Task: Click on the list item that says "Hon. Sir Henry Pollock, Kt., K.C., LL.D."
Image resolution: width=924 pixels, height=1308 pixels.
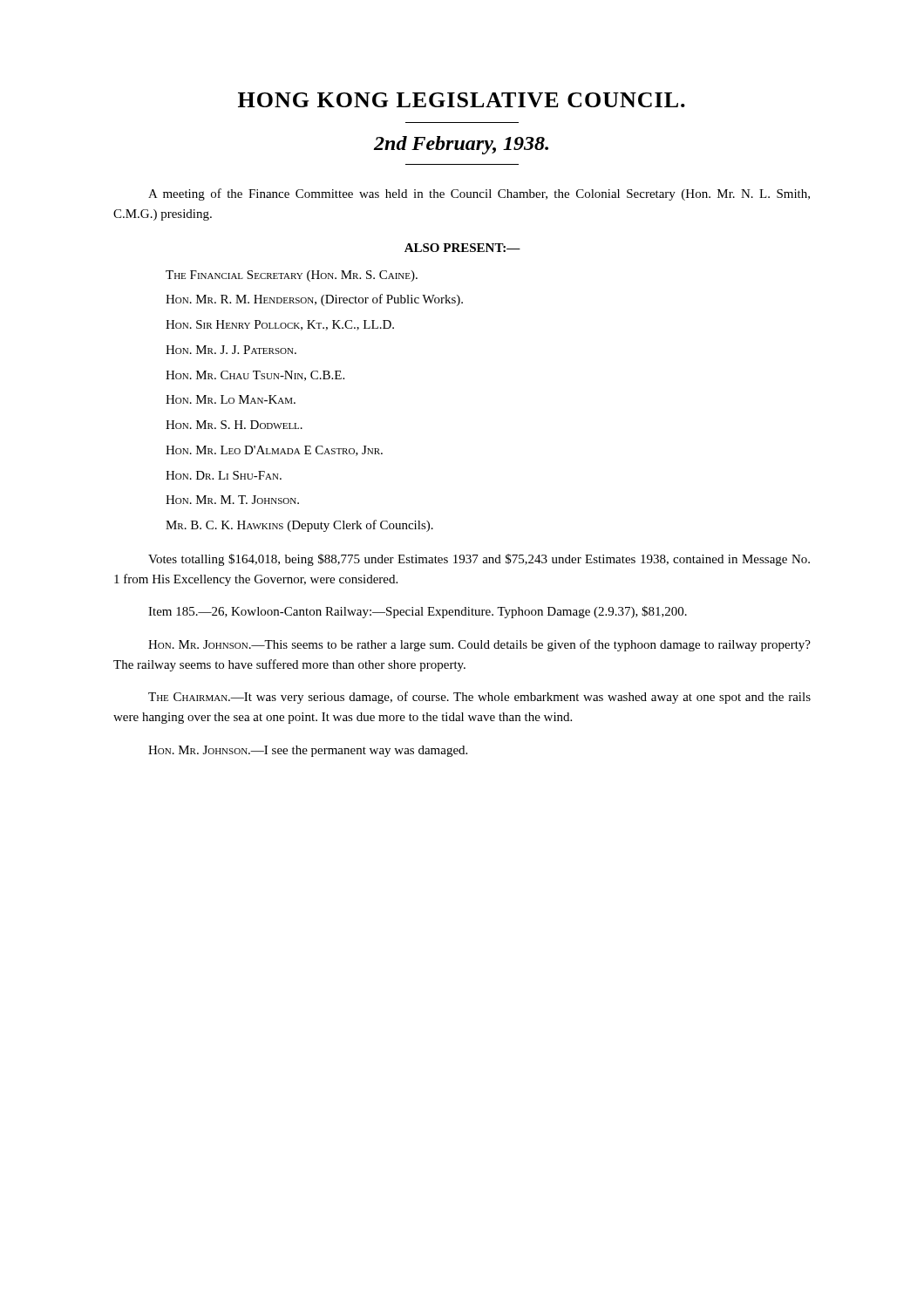Action: coord(280,324)
